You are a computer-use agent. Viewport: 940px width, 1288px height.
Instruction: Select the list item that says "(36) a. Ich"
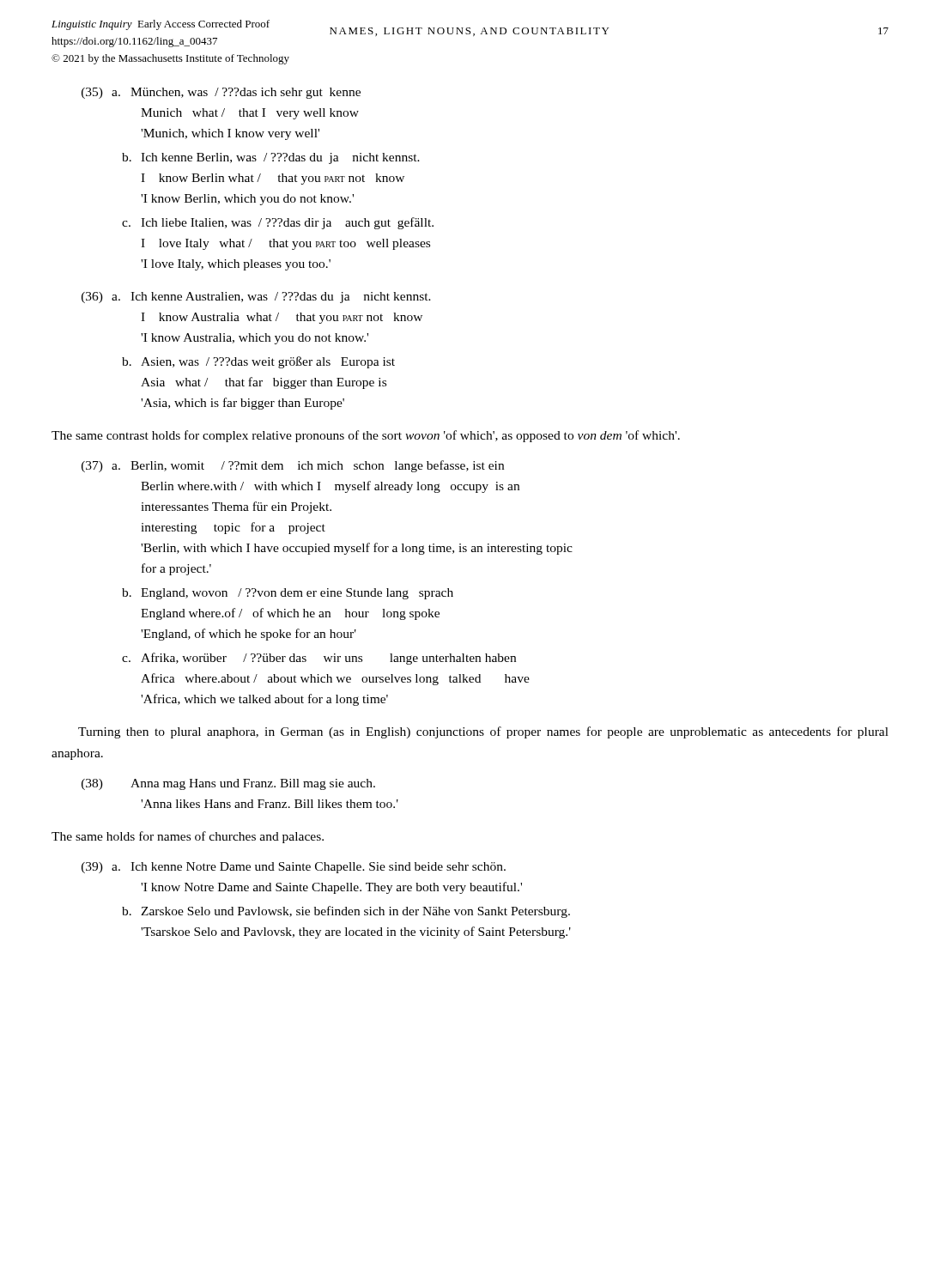click(256, 298)
